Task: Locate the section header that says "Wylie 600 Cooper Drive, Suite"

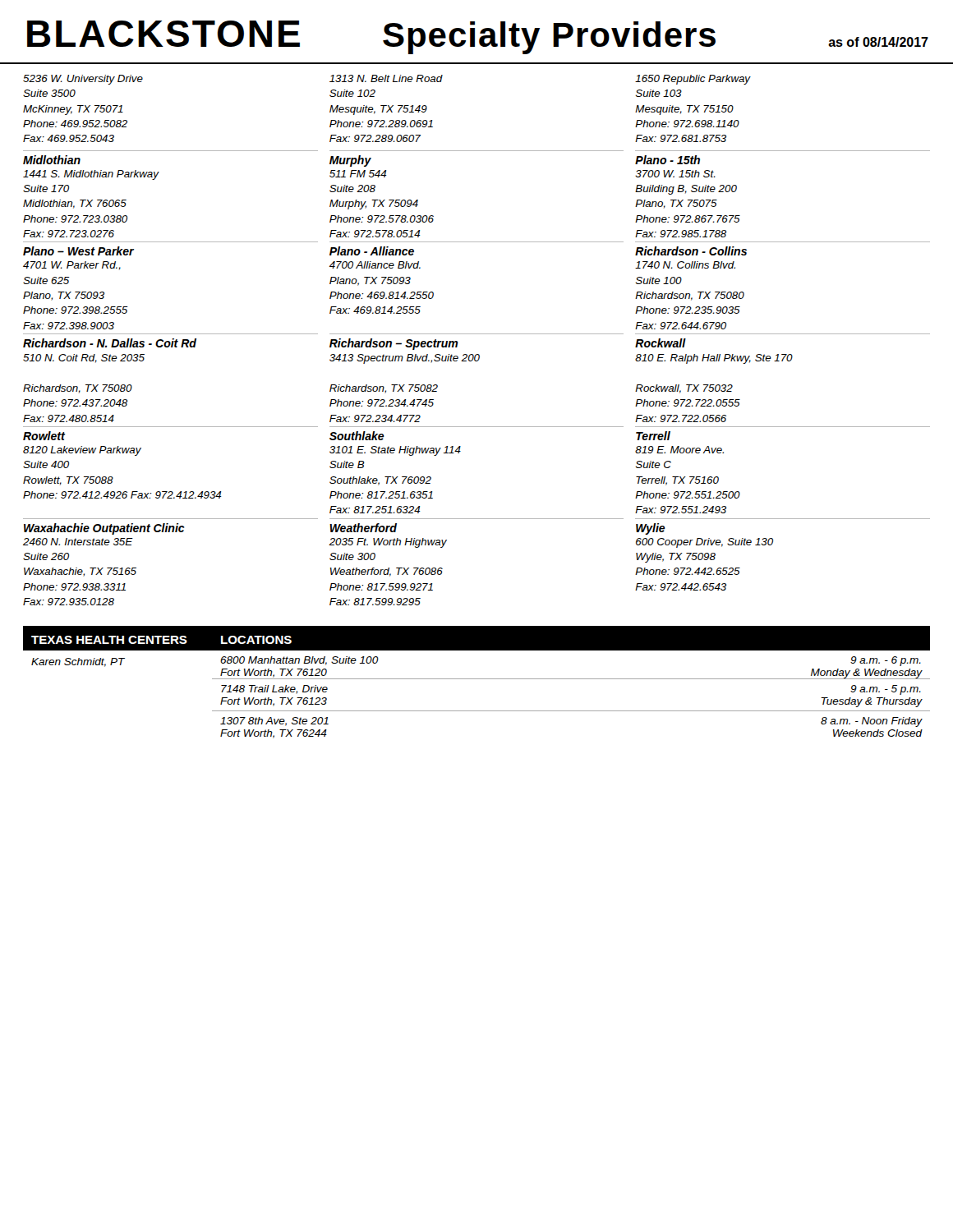Action: click(651, 529)
